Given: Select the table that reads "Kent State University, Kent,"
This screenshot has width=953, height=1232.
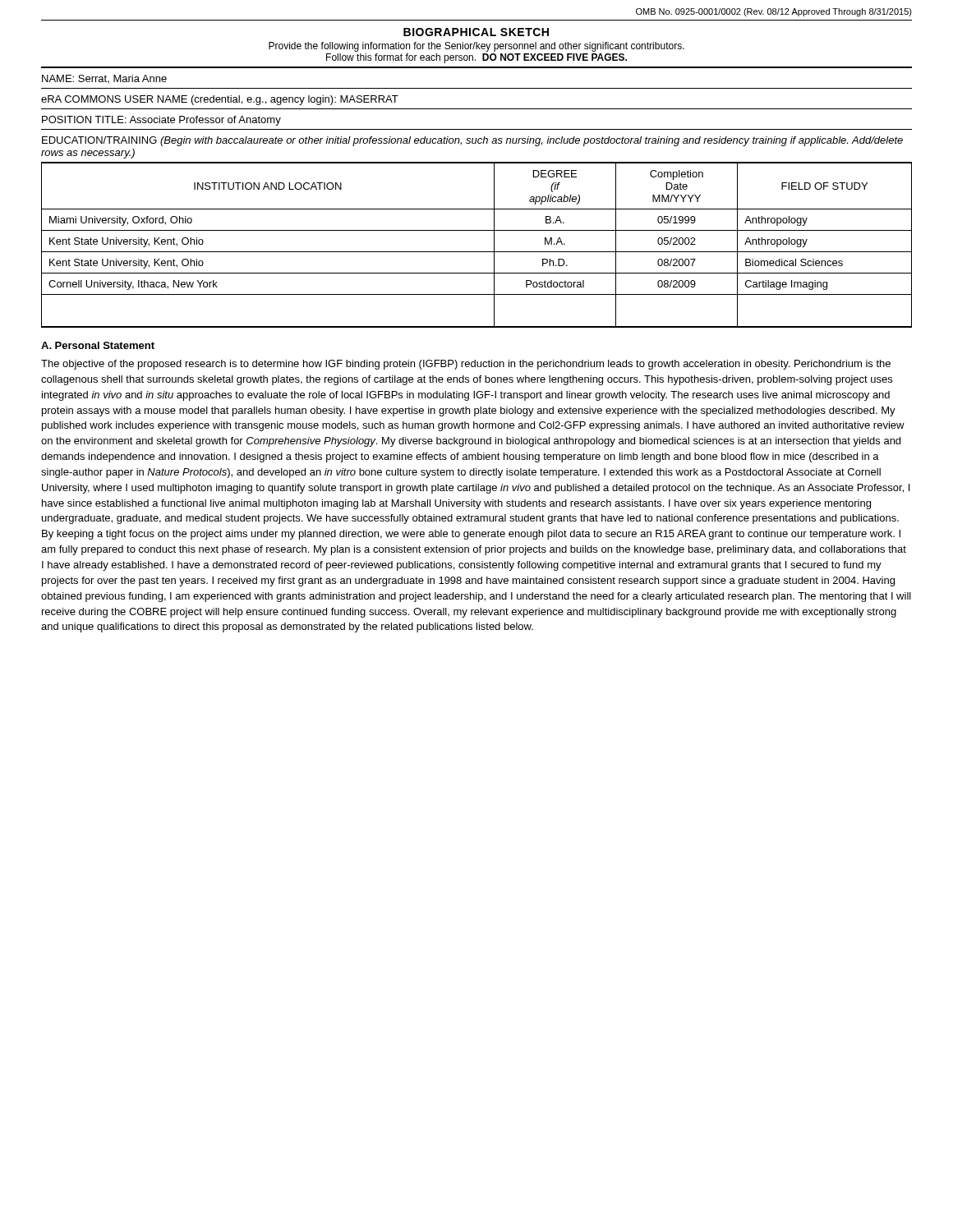Looking at the screenshot, I should (x=476, y=245).
